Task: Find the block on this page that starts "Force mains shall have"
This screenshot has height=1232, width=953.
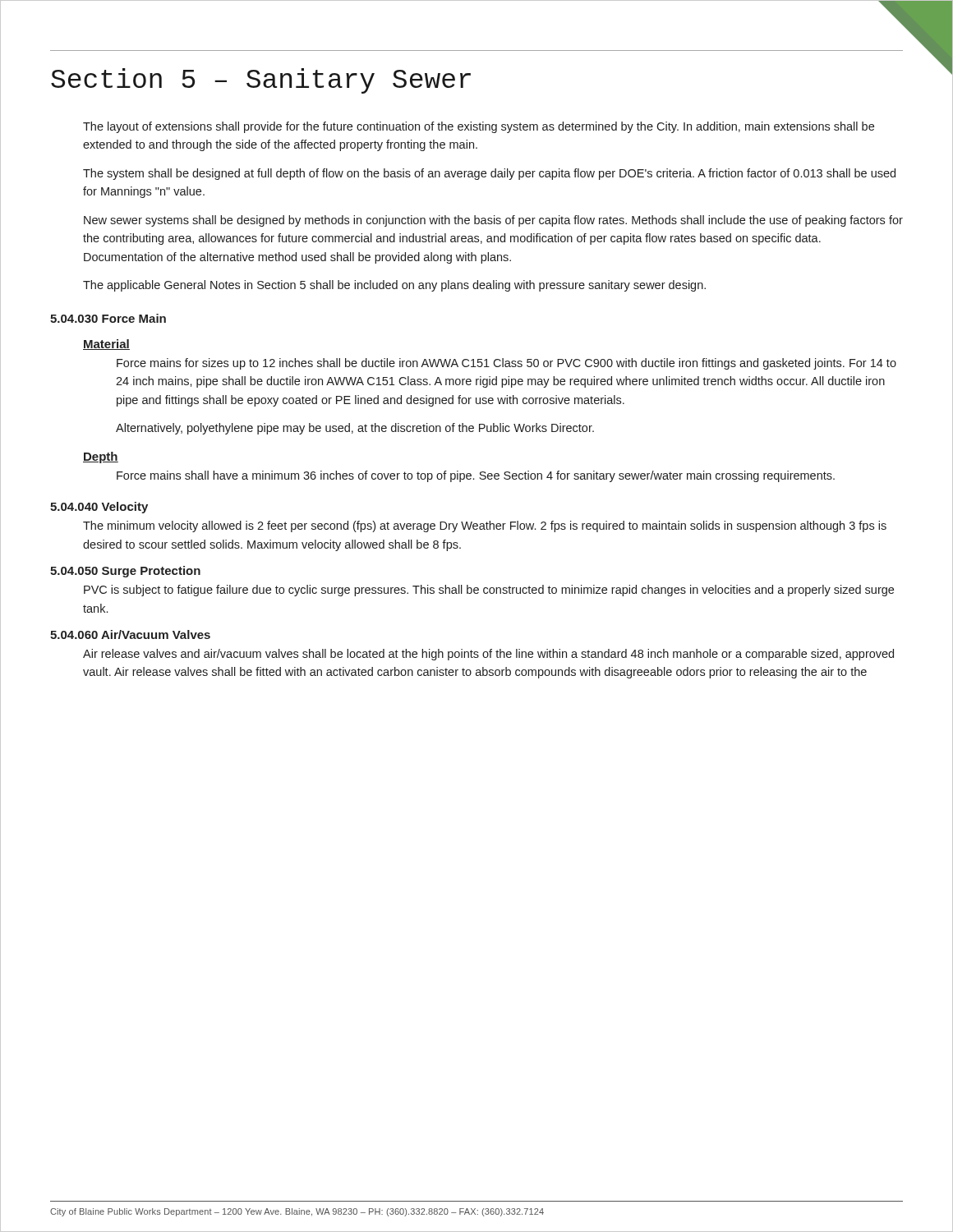Action: point(476,475)
